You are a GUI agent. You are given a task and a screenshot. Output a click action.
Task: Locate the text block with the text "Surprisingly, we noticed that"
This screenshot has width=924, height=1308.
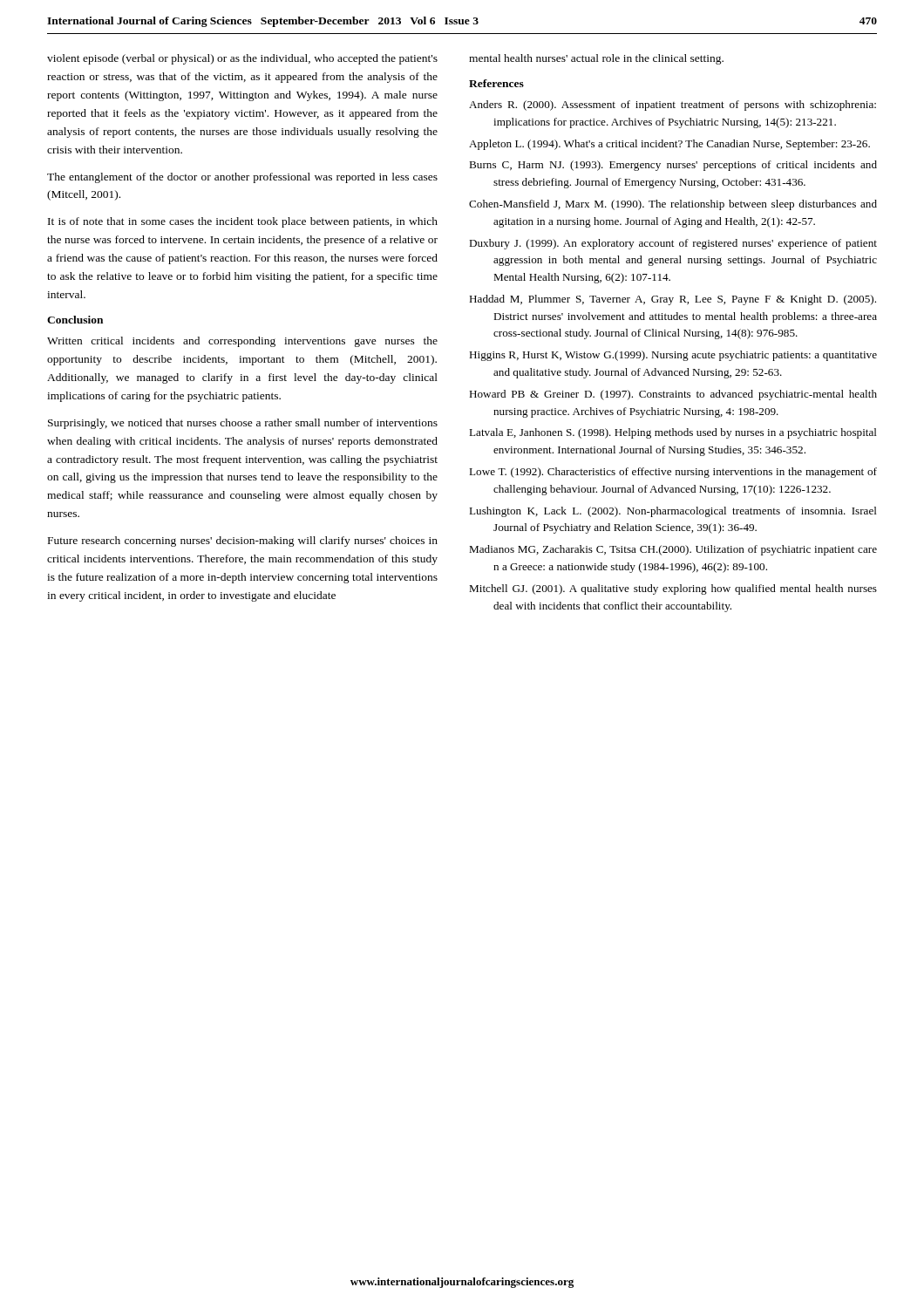click(242, 469)
